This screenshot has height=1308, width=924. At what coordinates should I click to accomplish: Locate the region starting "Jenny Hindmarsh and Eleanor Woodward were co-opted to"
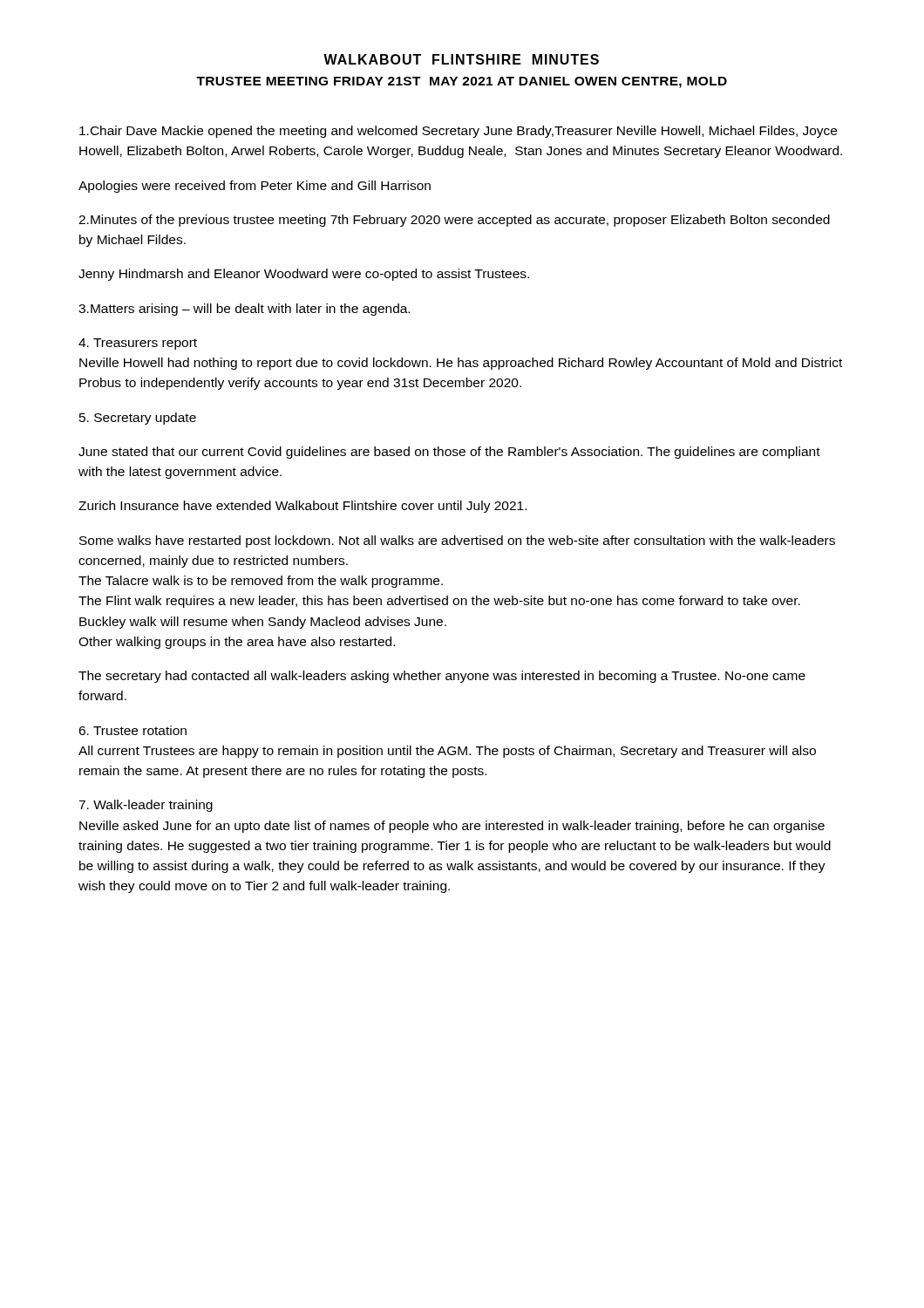[304, 274]
